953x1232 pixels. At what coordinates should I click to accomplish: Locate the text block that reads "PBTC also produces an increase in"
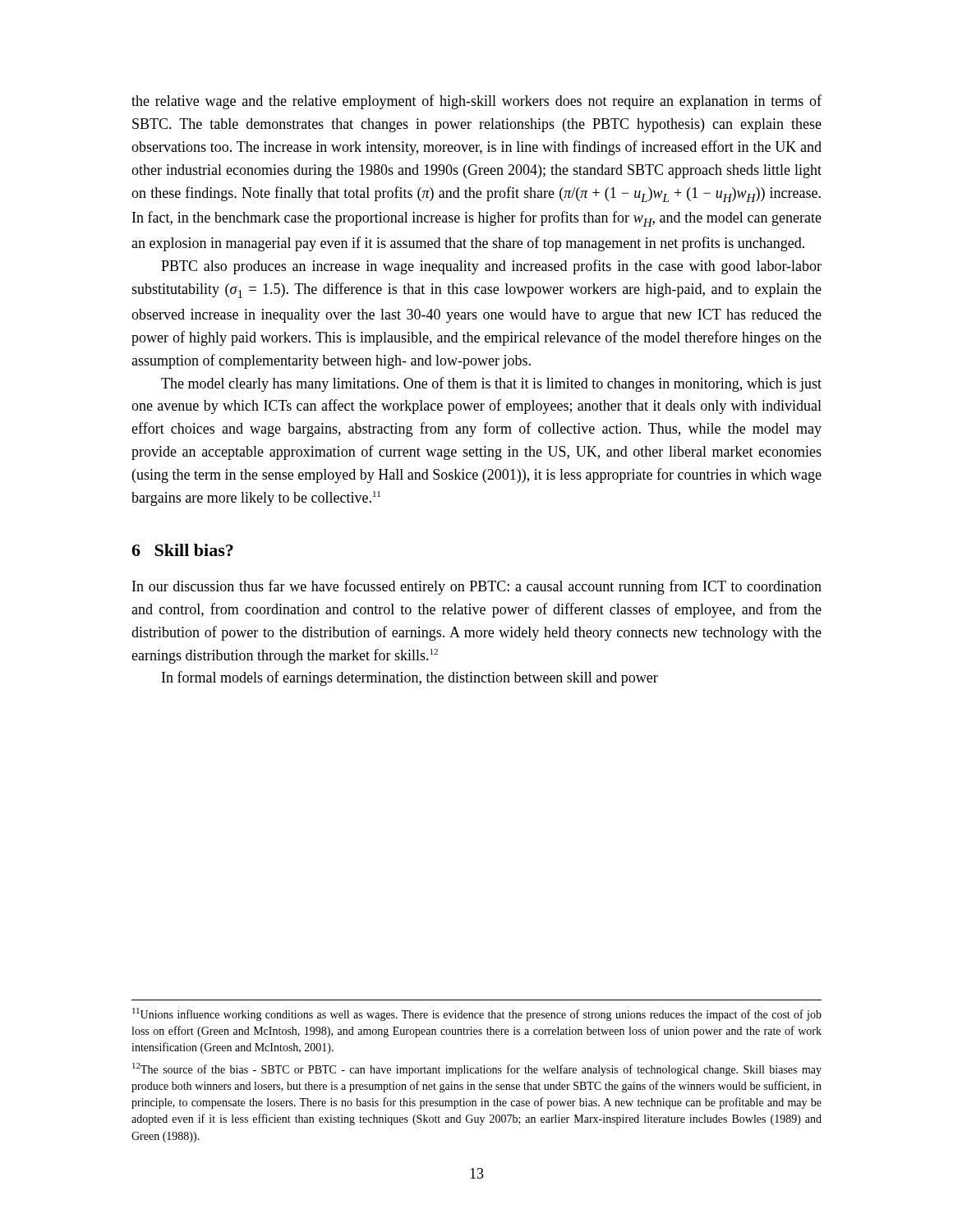476,314
